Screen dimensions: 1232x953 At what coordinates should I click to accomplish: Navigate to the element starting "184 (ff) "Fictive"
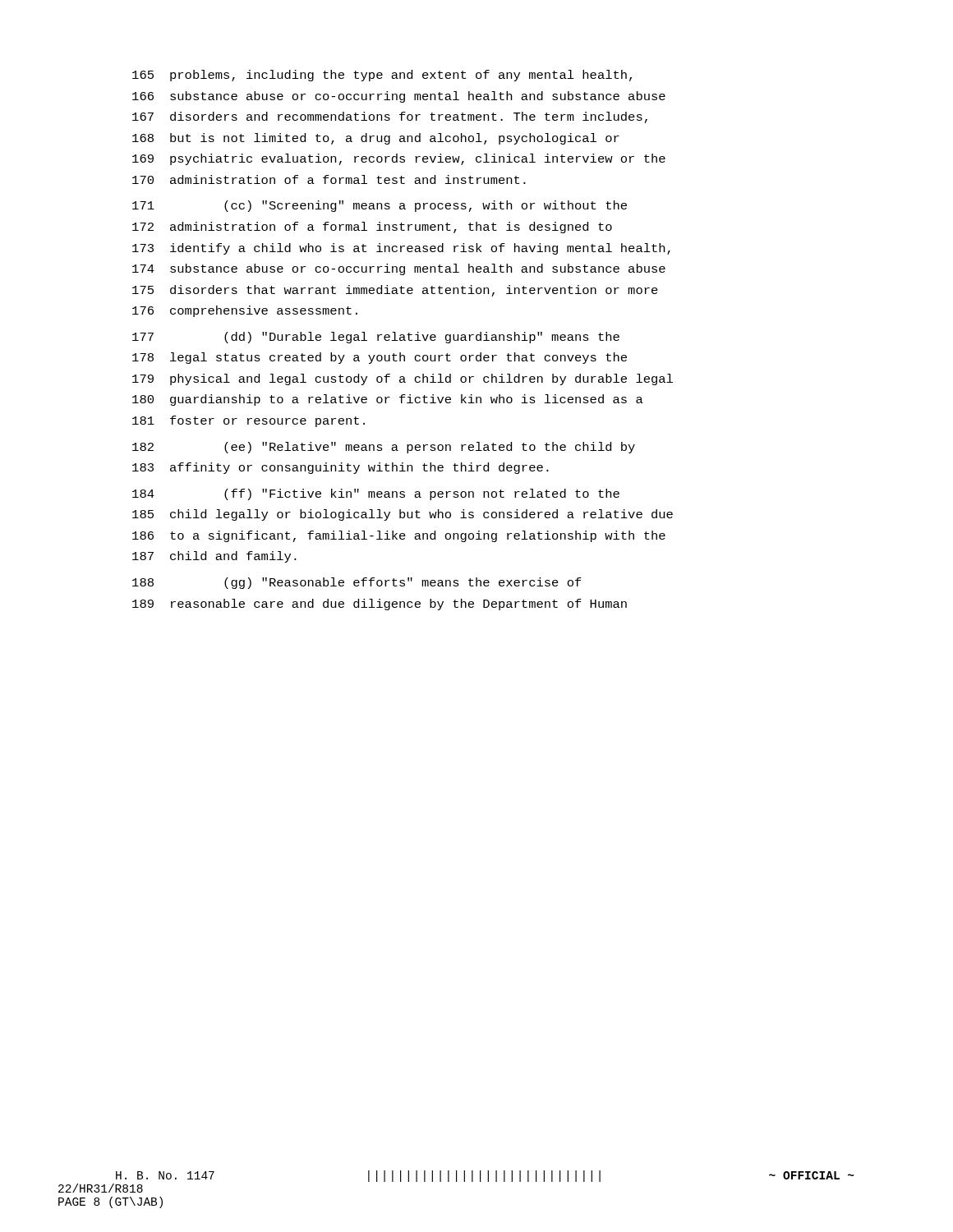tap(485, 526)
